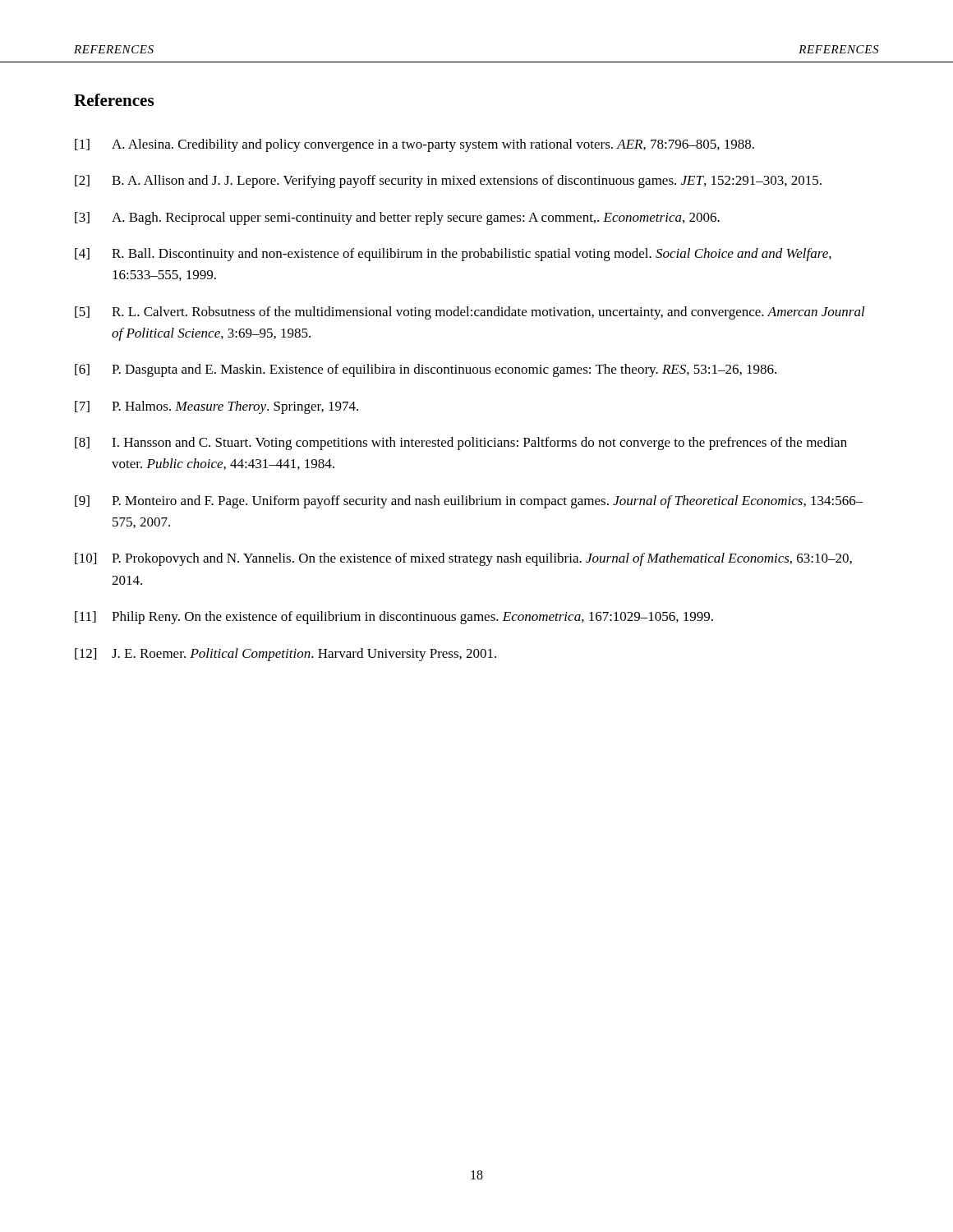The height and width of the screenshot is (1232, 953).
Task: Click on the region starting "[3] A. Bagh. Reciprocal upper semi-continuity and"
Action: click(x=476, y=218)
